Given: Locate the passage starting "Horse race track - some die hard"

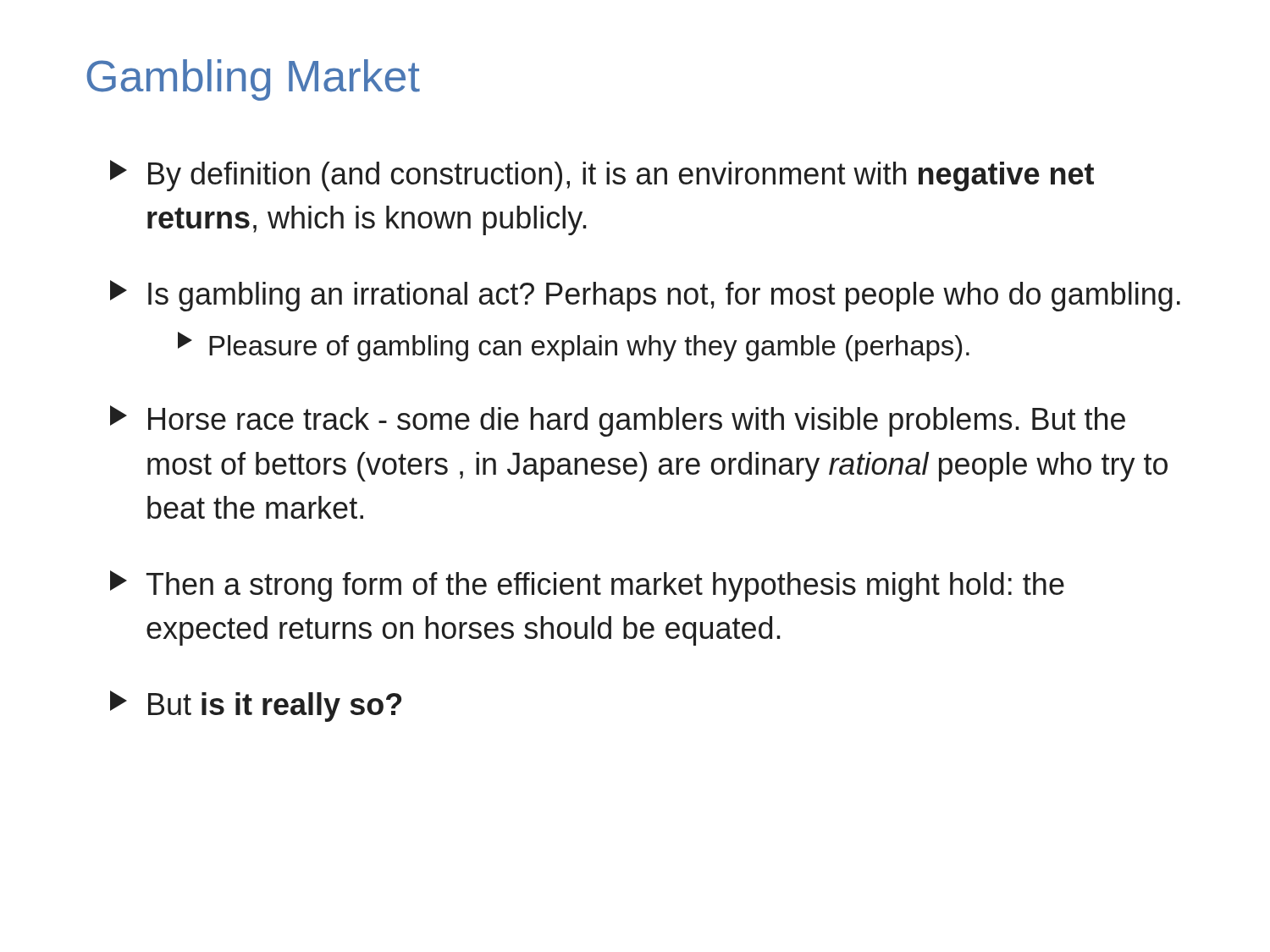Looking at the screenshot, I should tap(648, 464).
